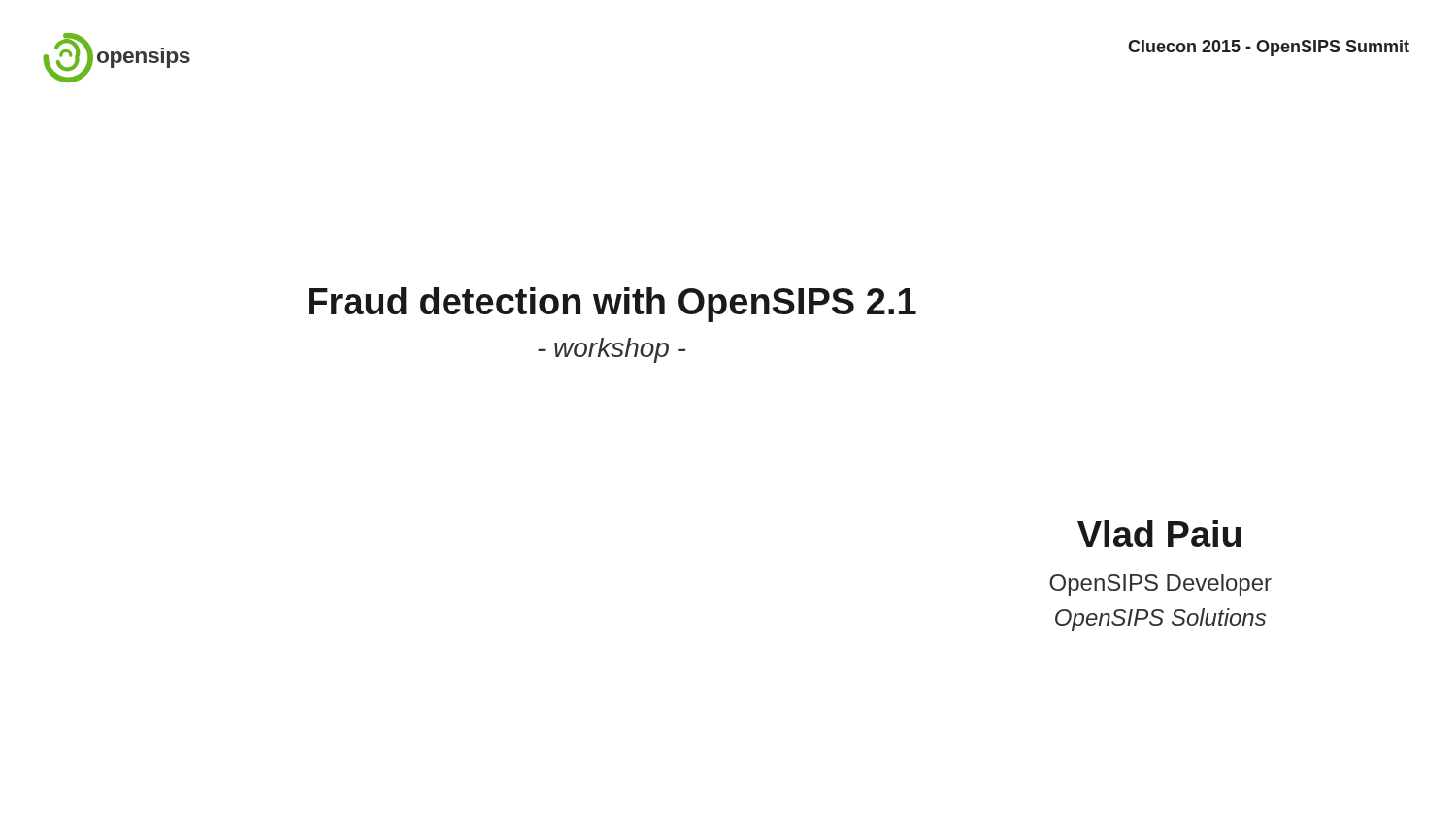Click where it says "OpenSIPS Developer"
The image size is (1456, 819).
click(1160, 583)
